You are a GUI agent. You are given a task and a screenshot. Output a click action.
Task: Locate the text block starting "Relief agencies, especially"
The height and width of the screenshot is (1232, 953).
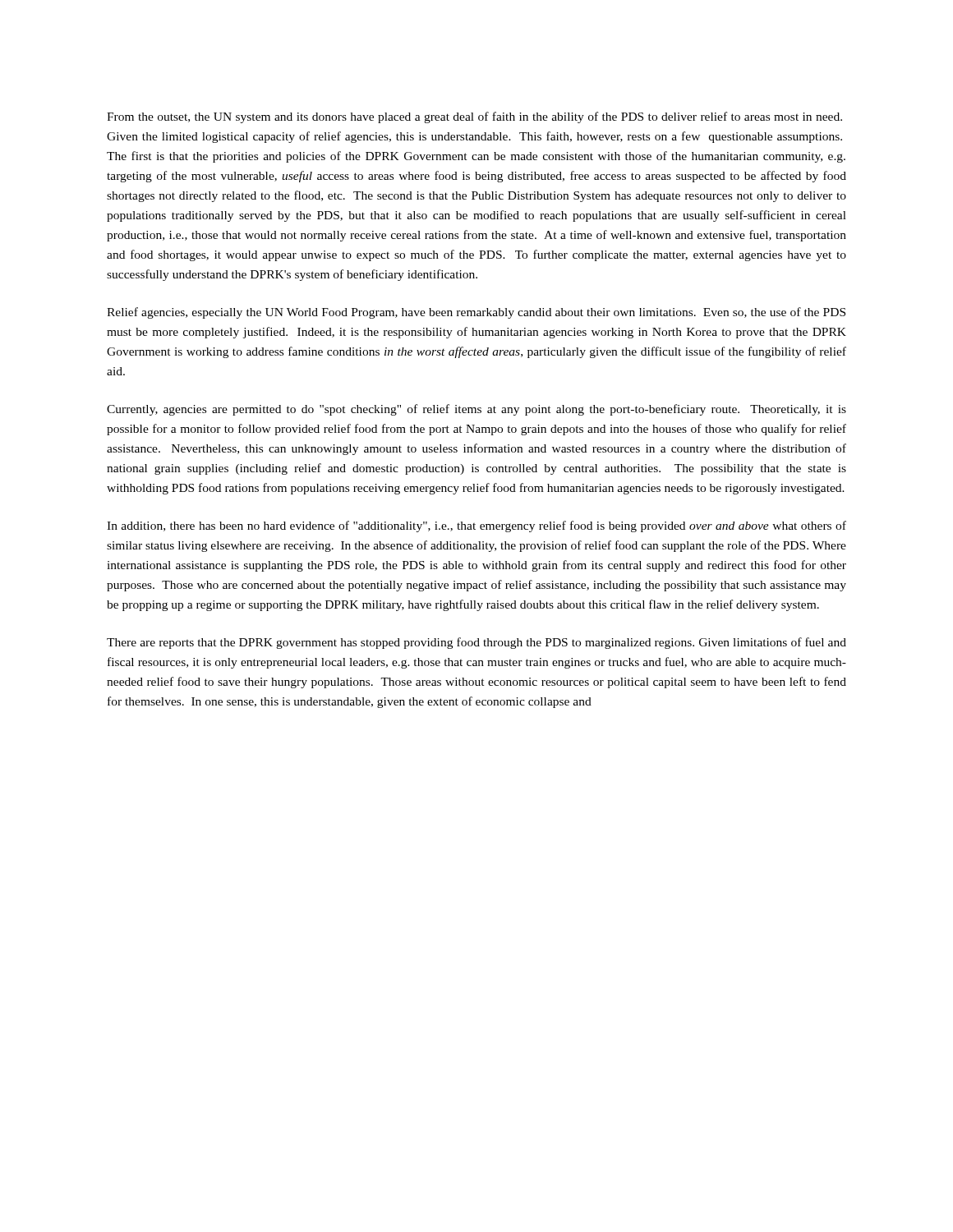(476, 341)
